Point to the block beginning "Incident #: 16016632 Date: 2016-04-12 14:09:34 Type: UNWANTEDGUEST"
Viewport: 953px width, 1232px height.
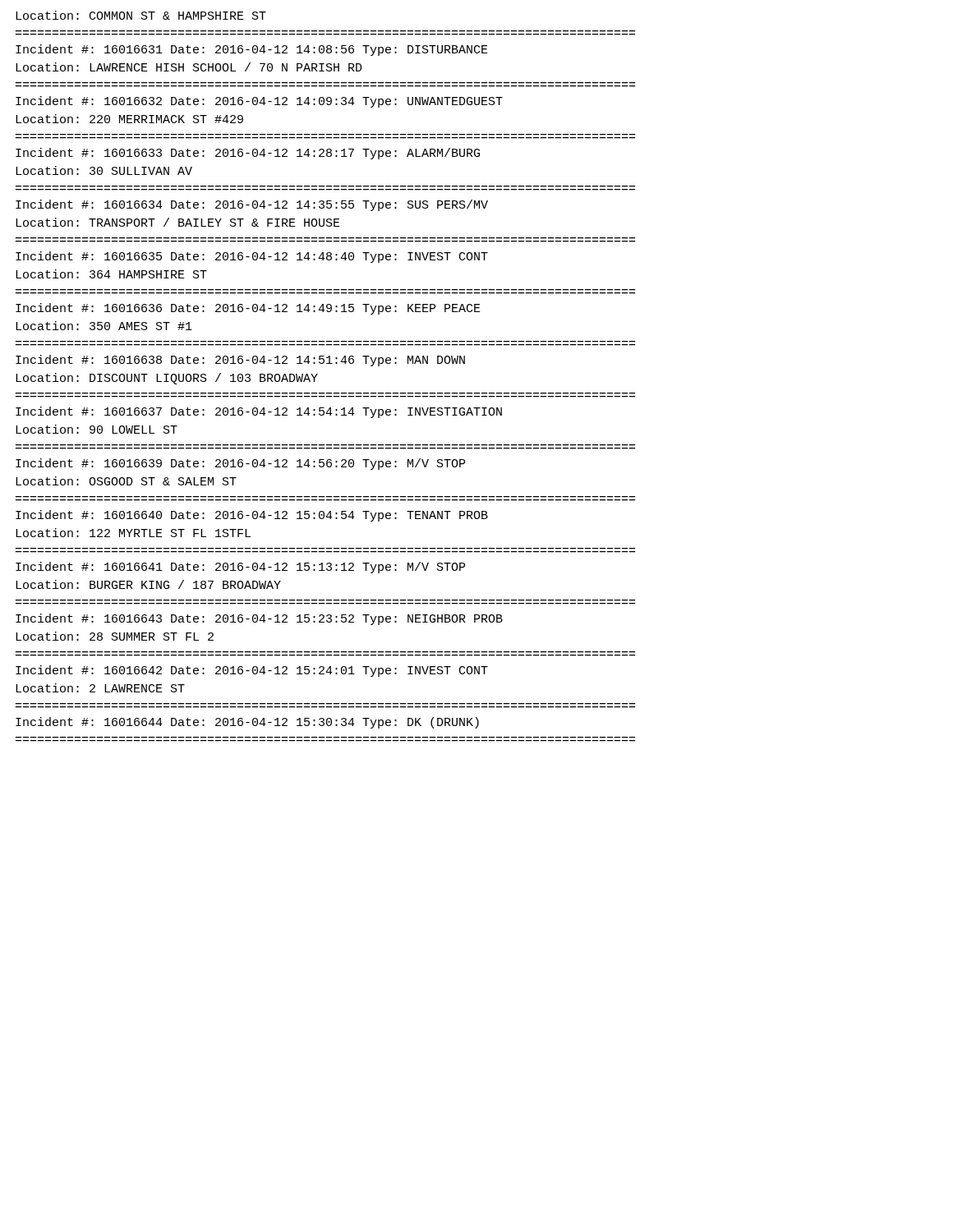click(476, 112)
